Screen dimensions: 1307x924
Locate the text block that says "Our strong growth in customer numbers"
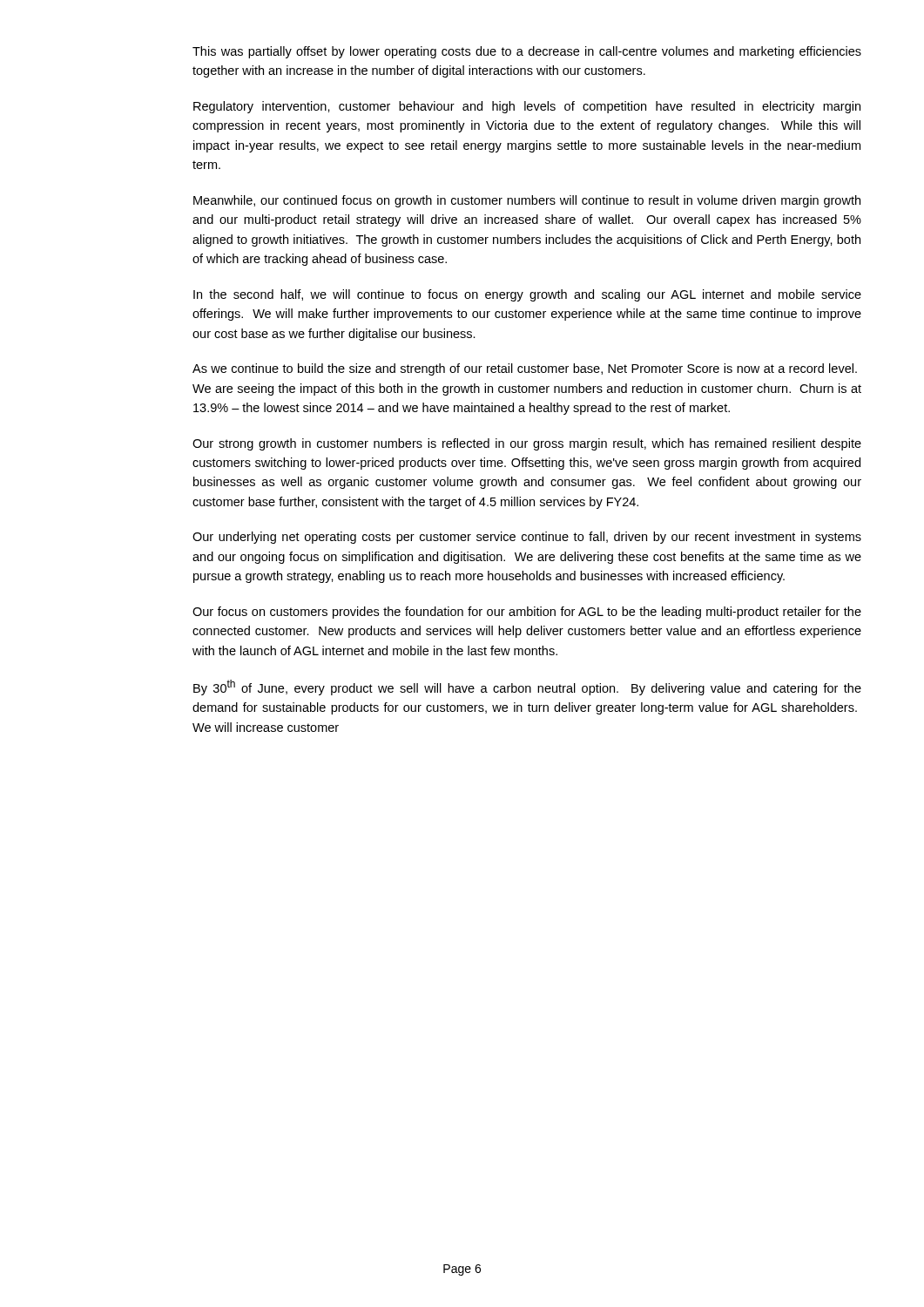(527, 472)
